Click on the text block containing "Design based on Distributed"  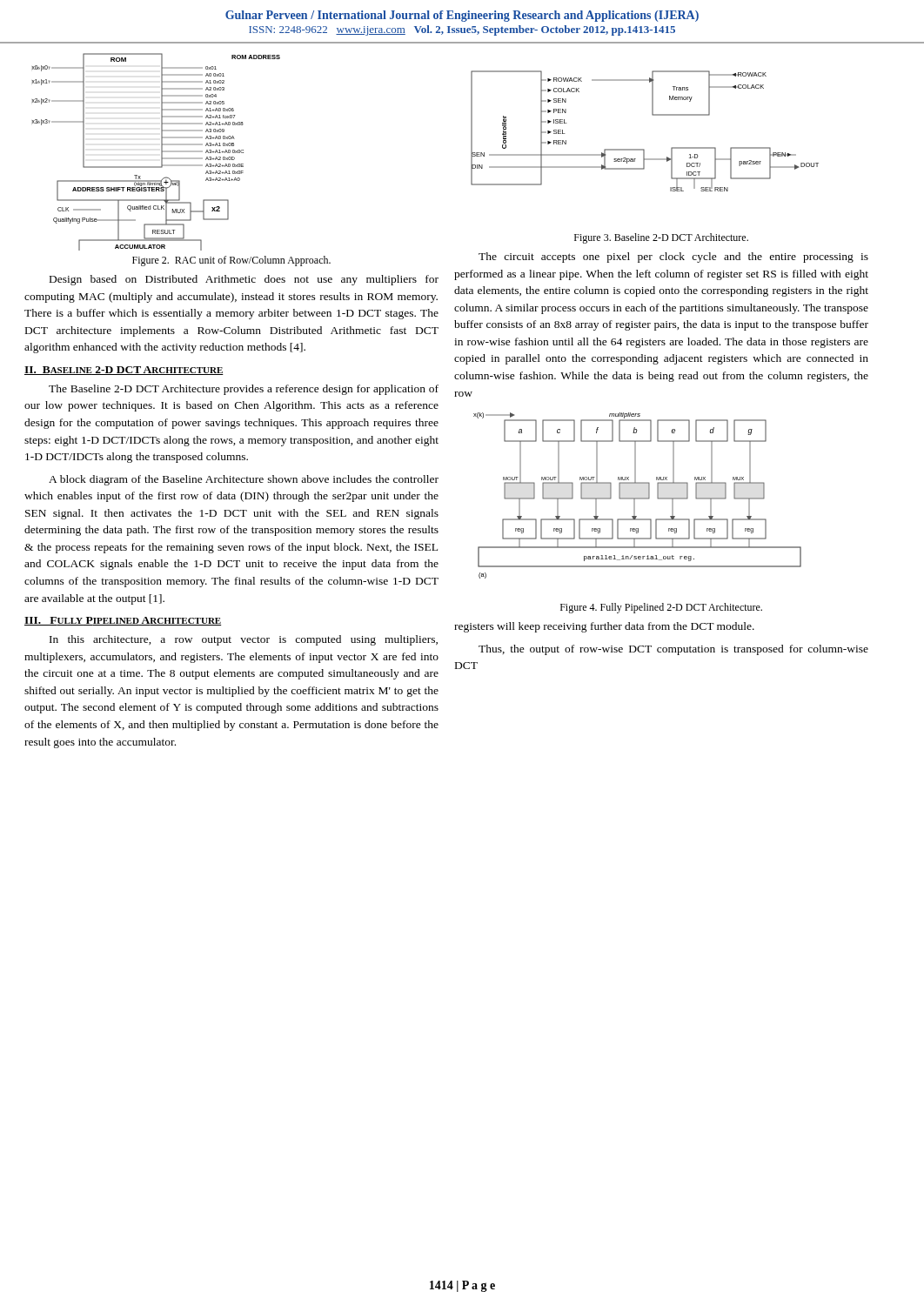(231, 313)
